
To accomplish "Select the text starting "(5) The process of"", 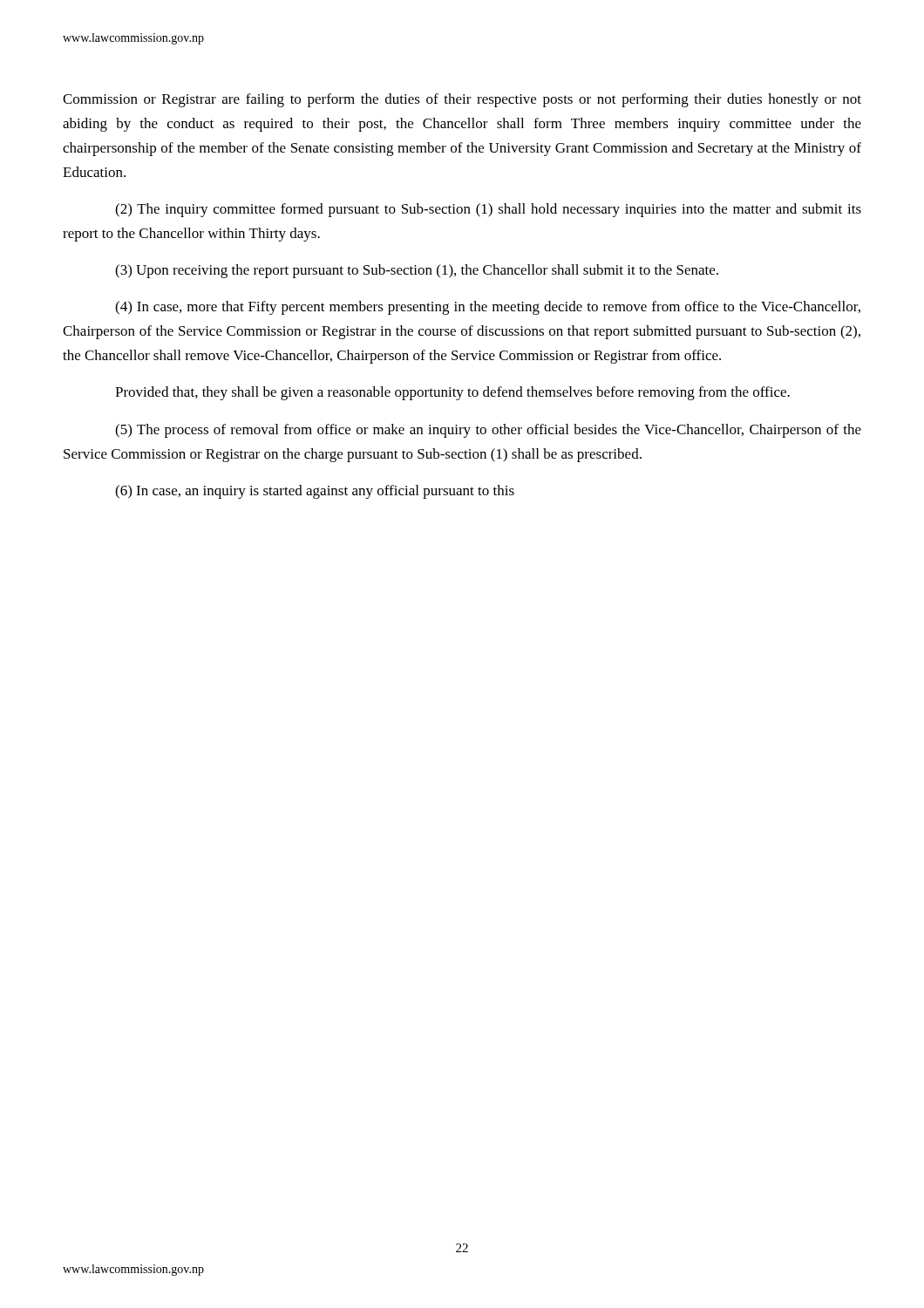I will click(x=462, y=441).
